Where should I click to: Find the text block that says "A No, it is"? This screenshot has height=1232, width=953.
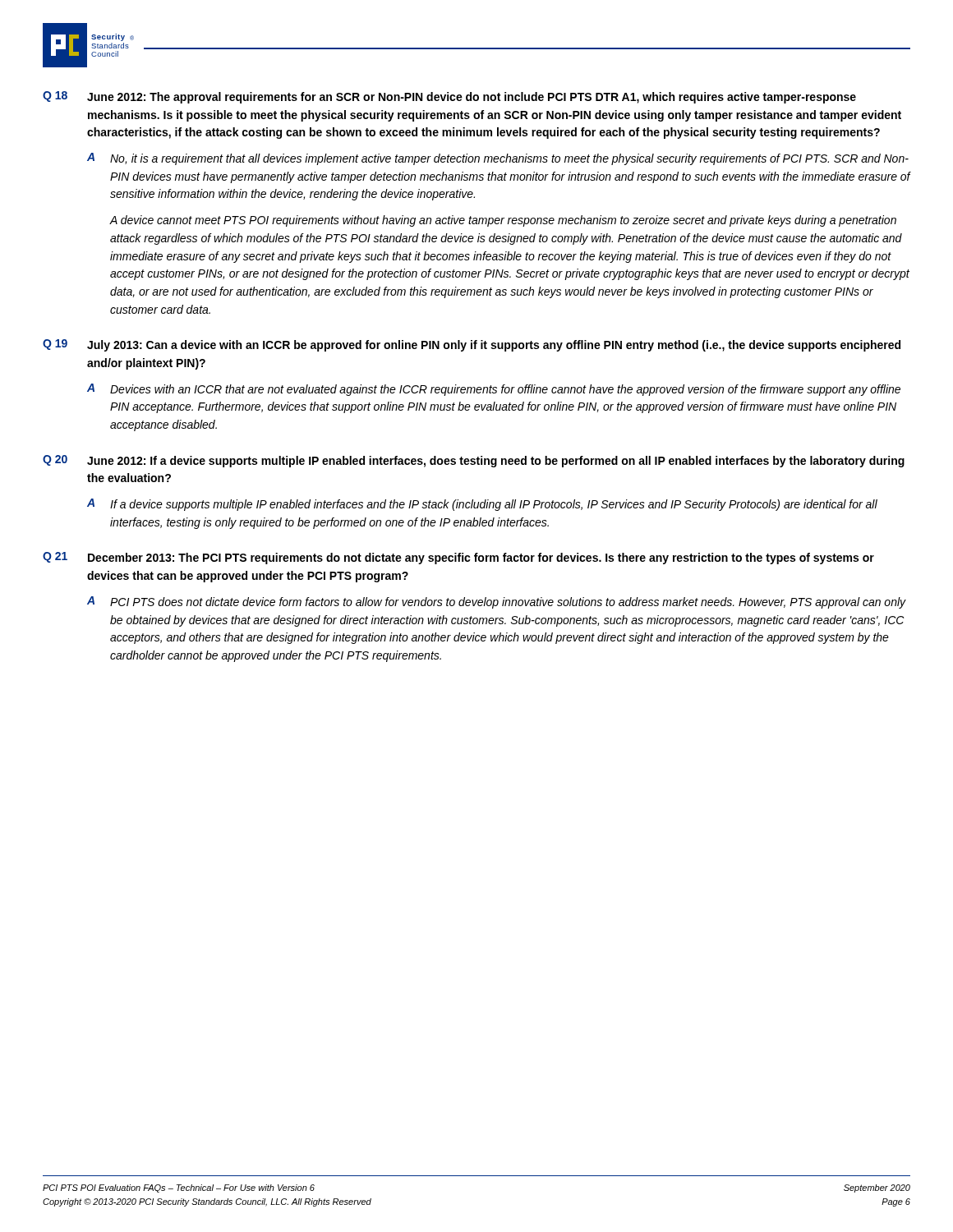coord(499,177)
